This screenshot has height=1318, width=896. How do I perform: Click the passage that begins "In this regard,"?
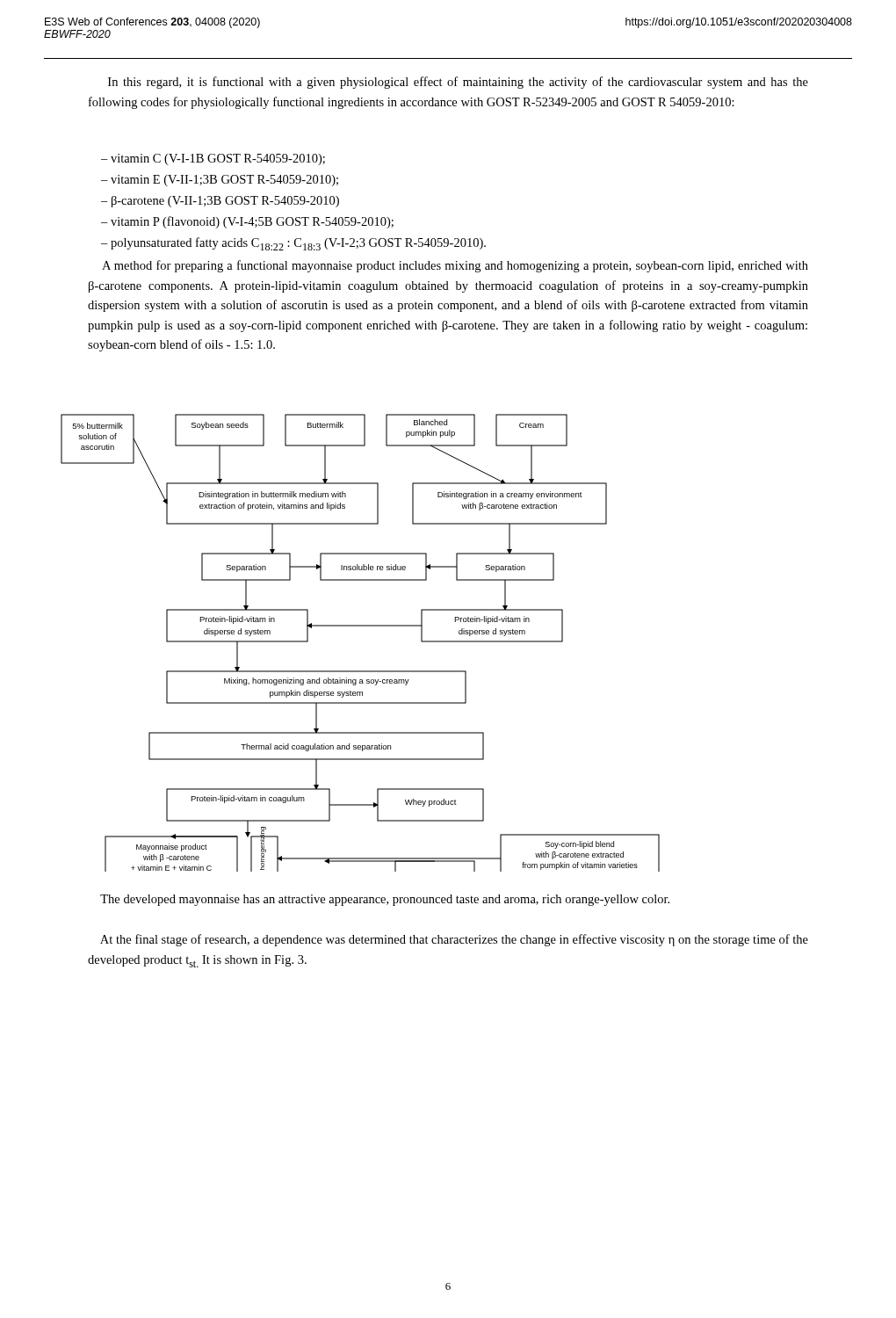(x=448, y=92)
